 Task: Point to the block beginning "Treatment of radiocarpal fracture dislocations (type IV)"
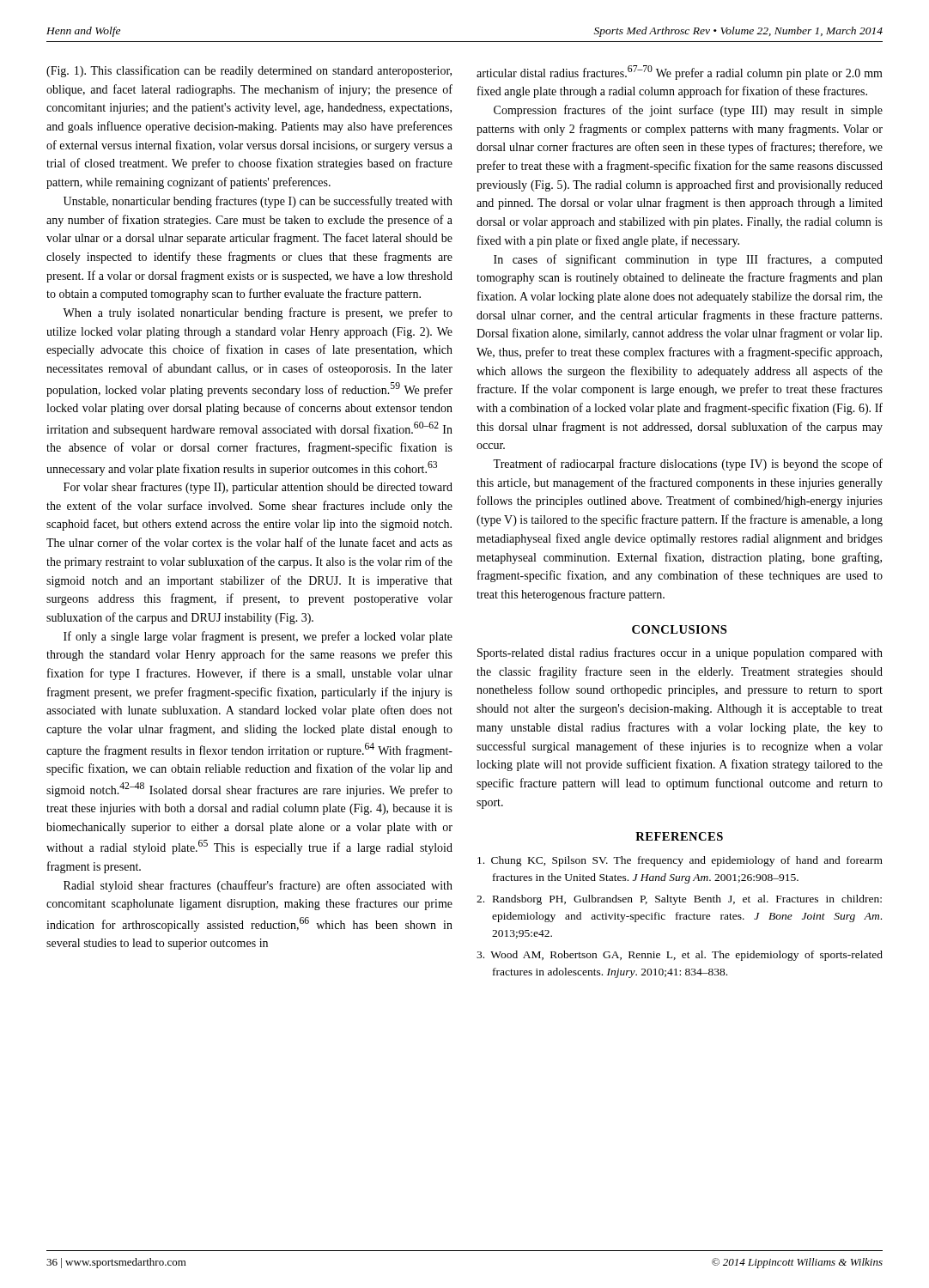coord(680,530)
